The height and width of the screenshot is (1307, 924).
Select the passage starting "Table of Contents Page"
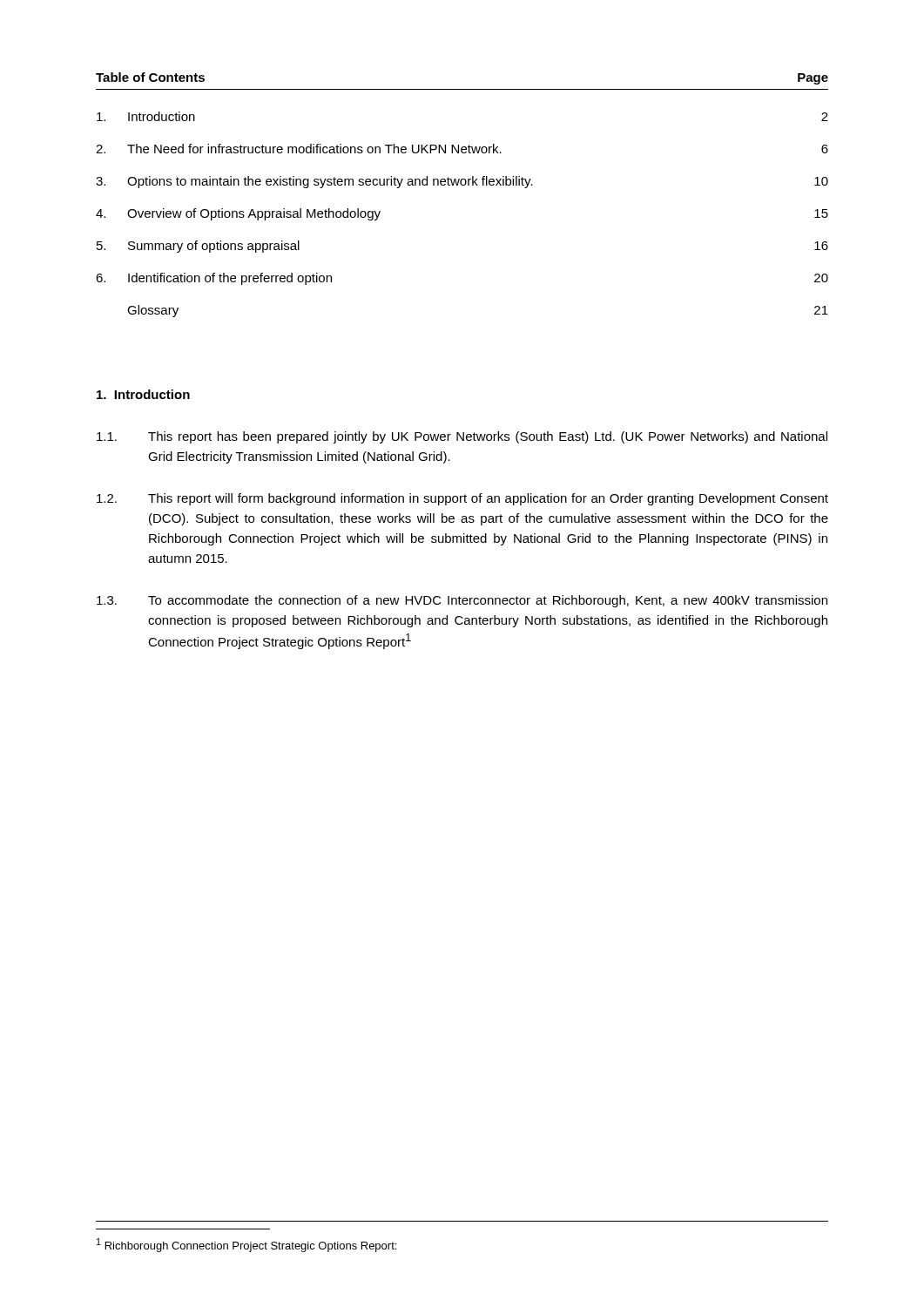(x=462, y=77)
